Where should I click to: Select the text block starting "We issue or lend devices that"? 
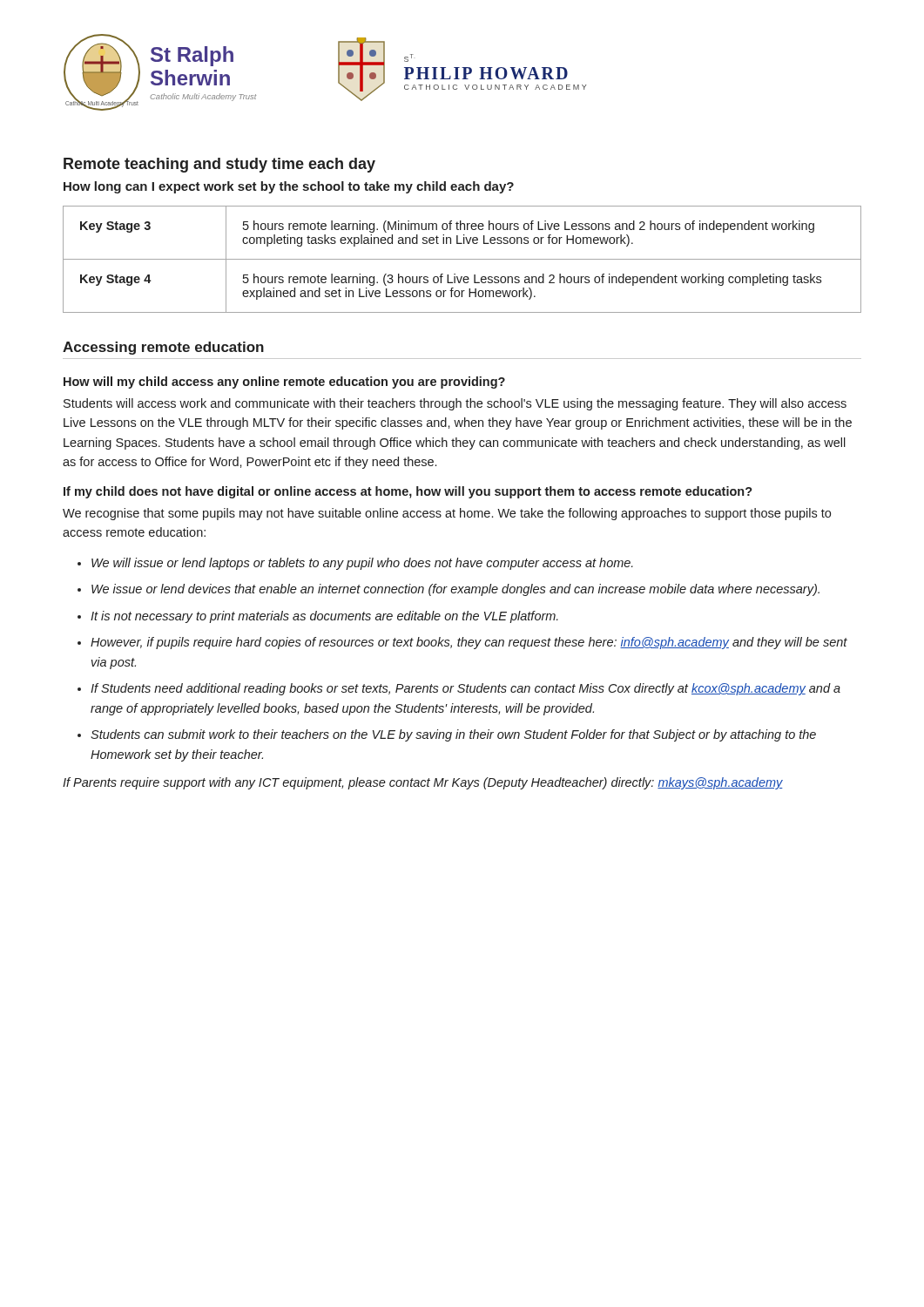(x=456, y=589)
